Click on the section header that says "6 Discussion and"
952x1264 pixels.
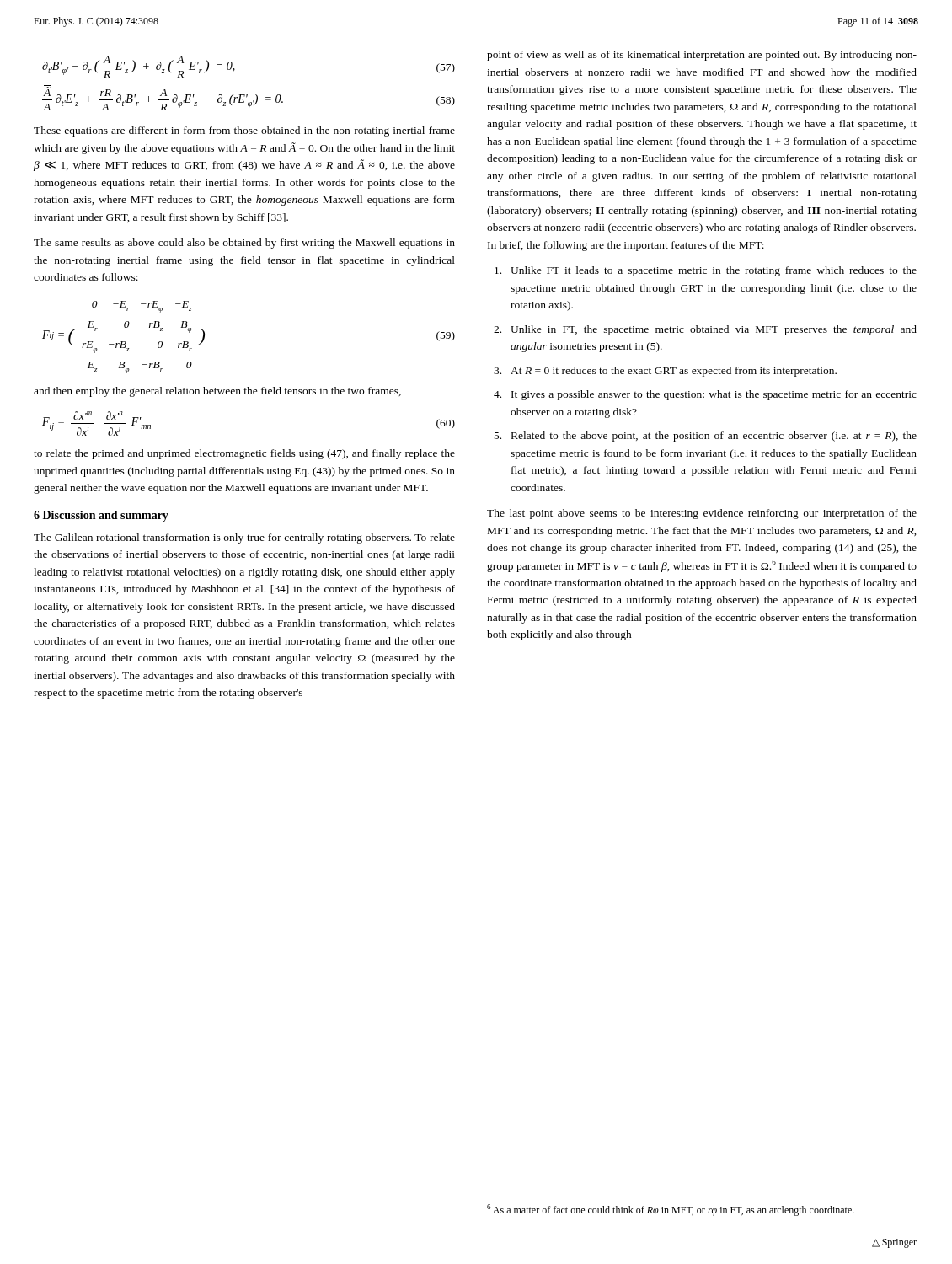tap(101, 515)
